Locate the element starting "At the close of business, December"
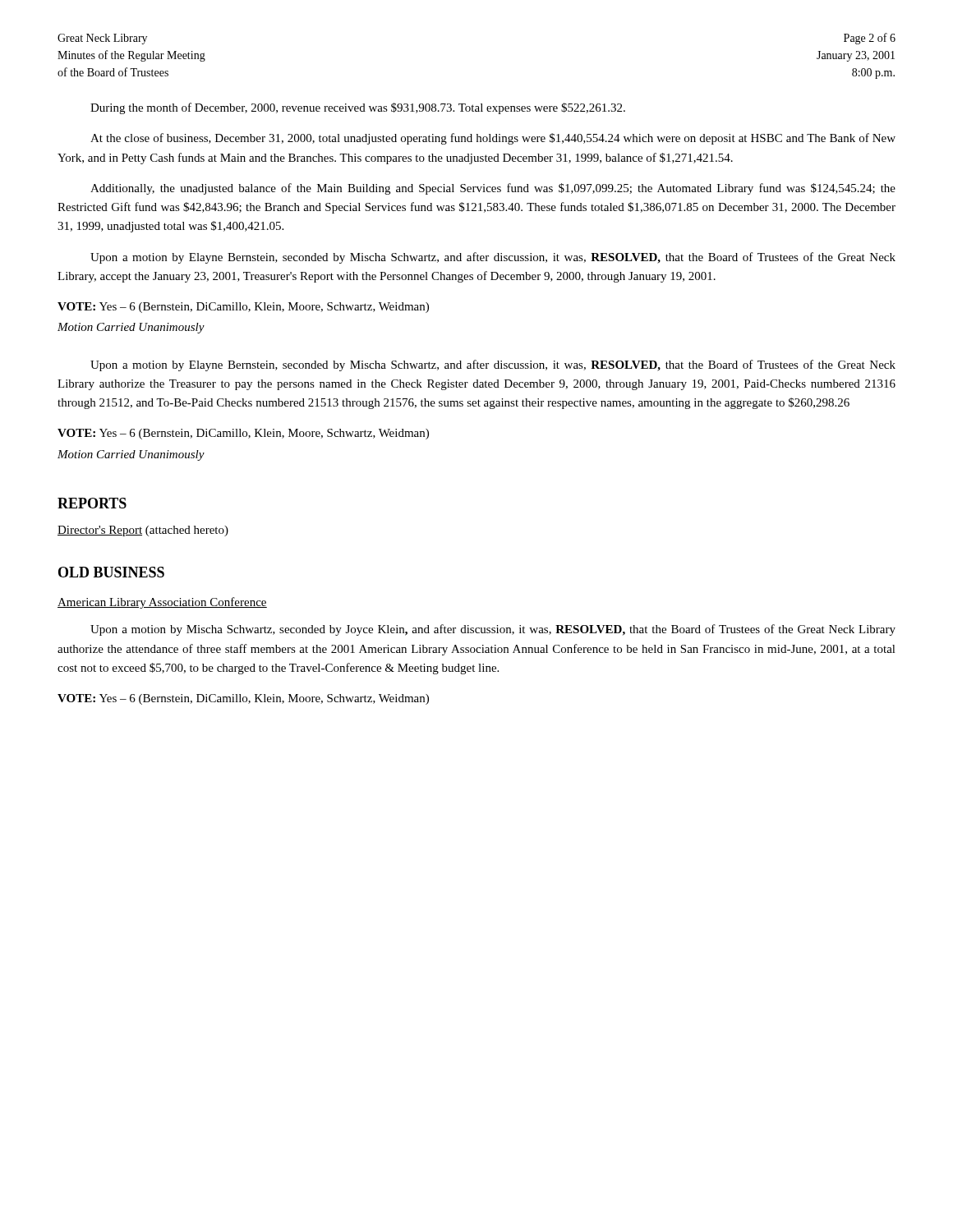 (x=476, y=148)
